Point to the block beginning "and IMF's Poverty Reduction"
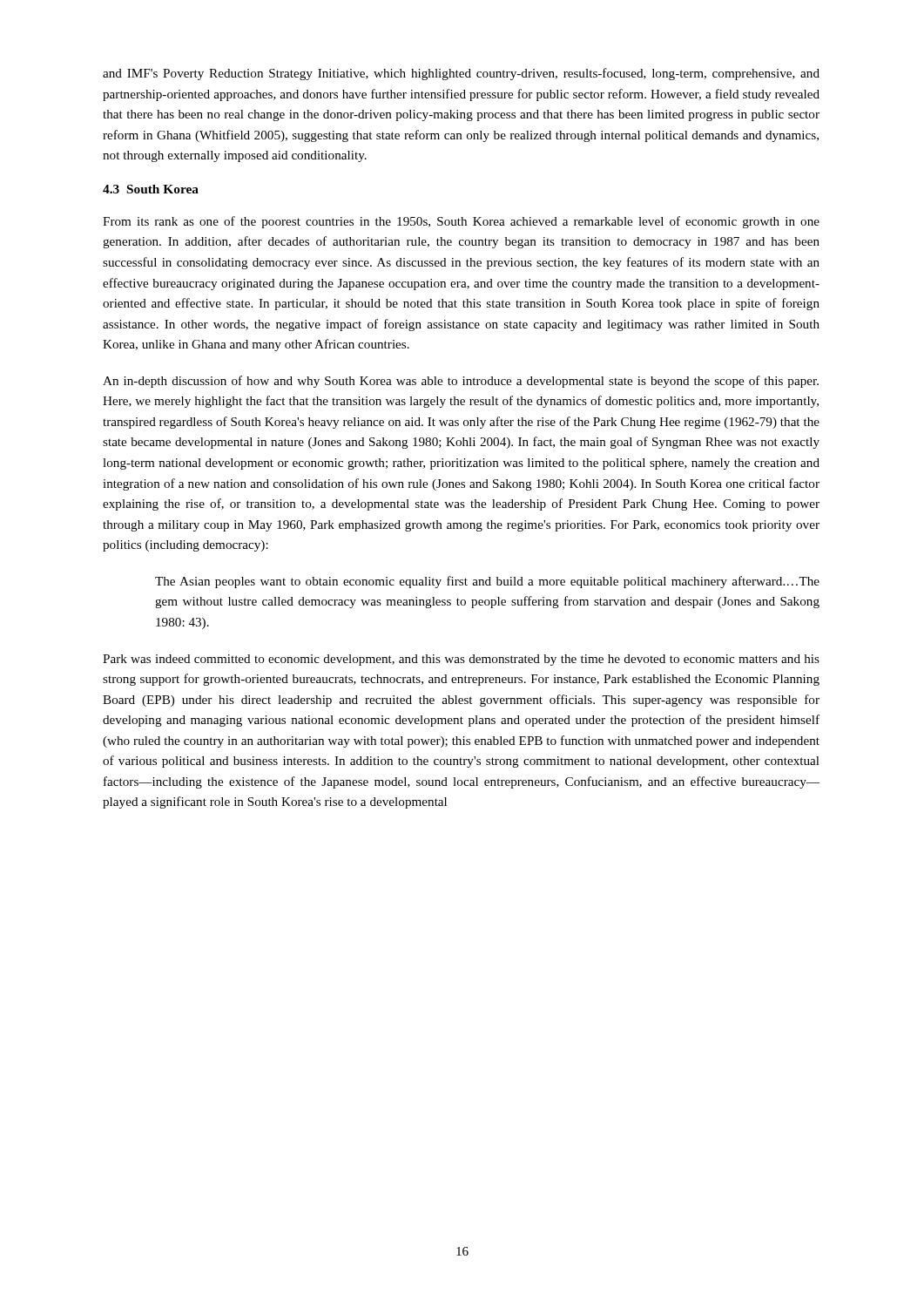This screenshot has width=924, height=1307. 461,114
